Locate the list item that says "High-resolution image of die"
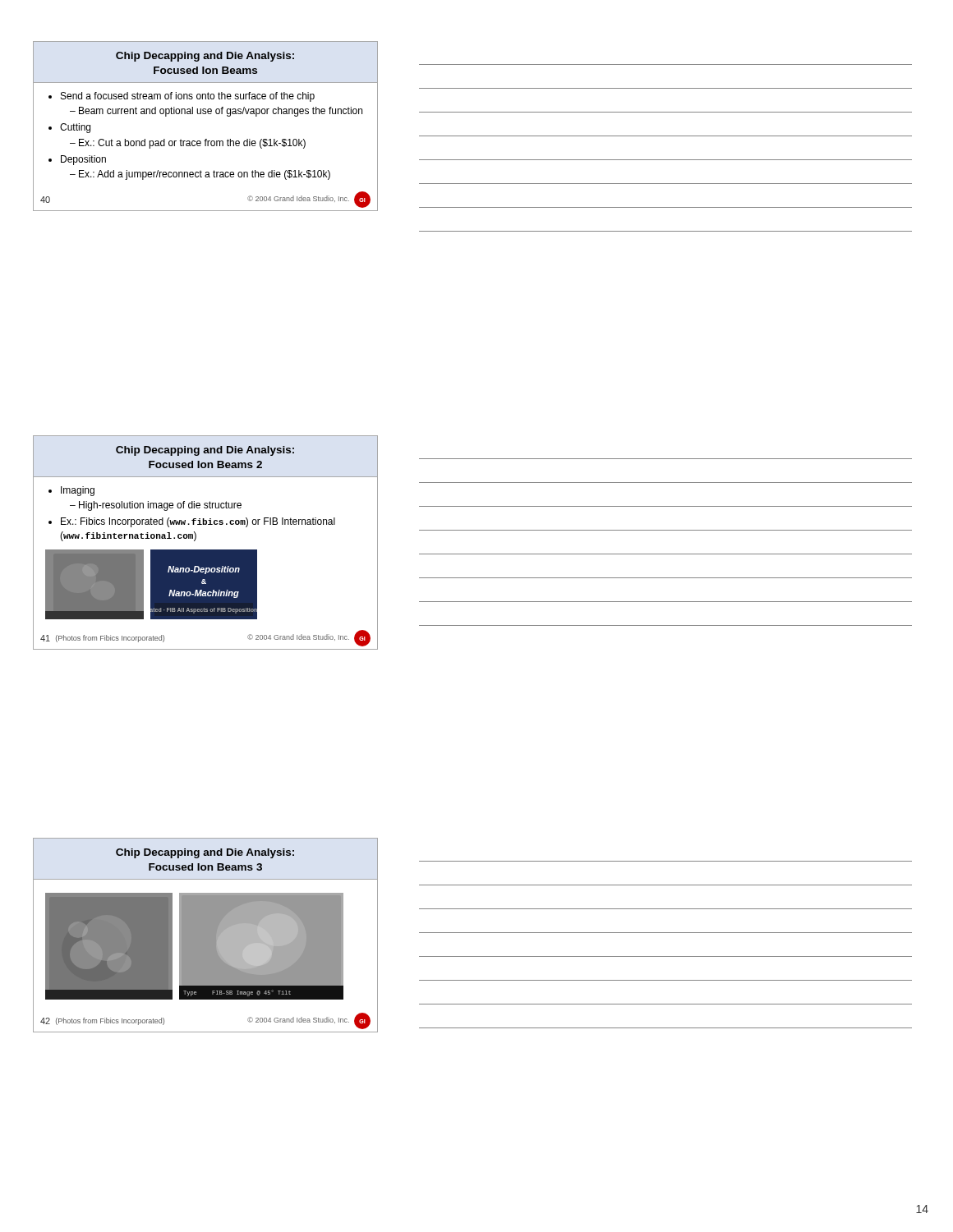The height and width of the screenshot is (1232, 953). pos(160,505)
